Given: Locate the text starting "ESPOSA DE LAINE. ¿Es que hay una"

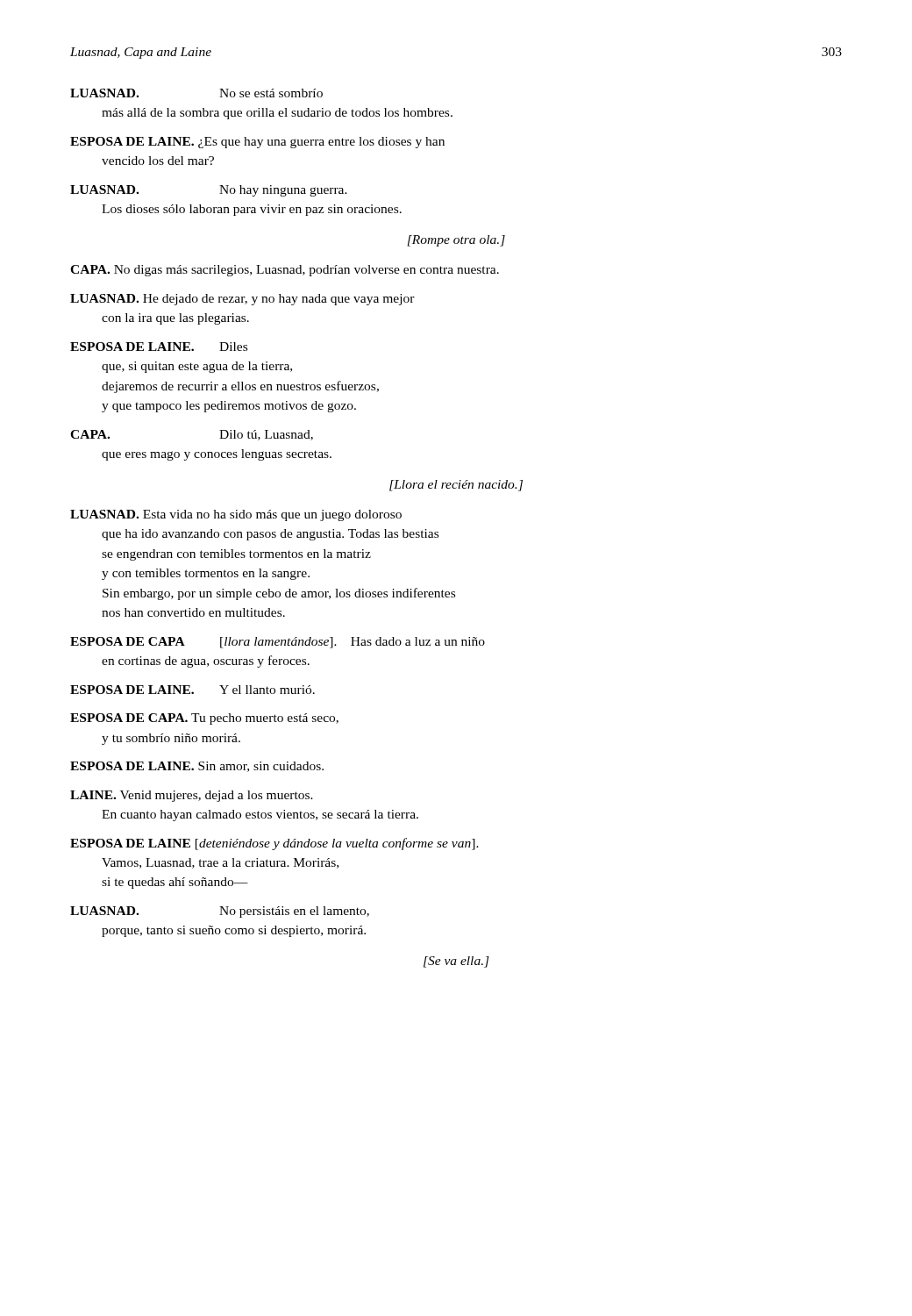Looking at the screenshot, I should [x=257, y=143].
